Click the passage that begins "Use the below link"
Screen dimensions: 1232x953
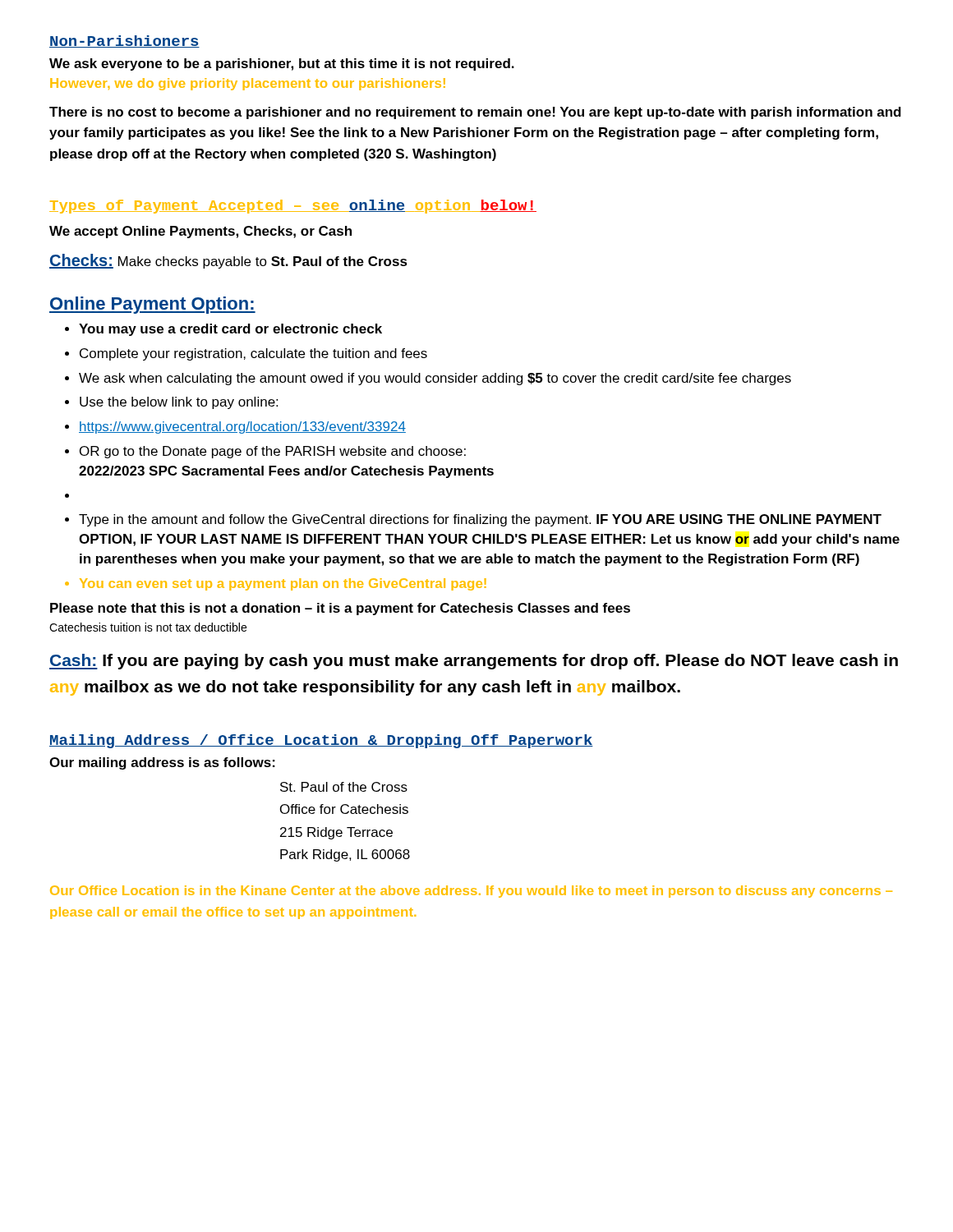[179, 402]
